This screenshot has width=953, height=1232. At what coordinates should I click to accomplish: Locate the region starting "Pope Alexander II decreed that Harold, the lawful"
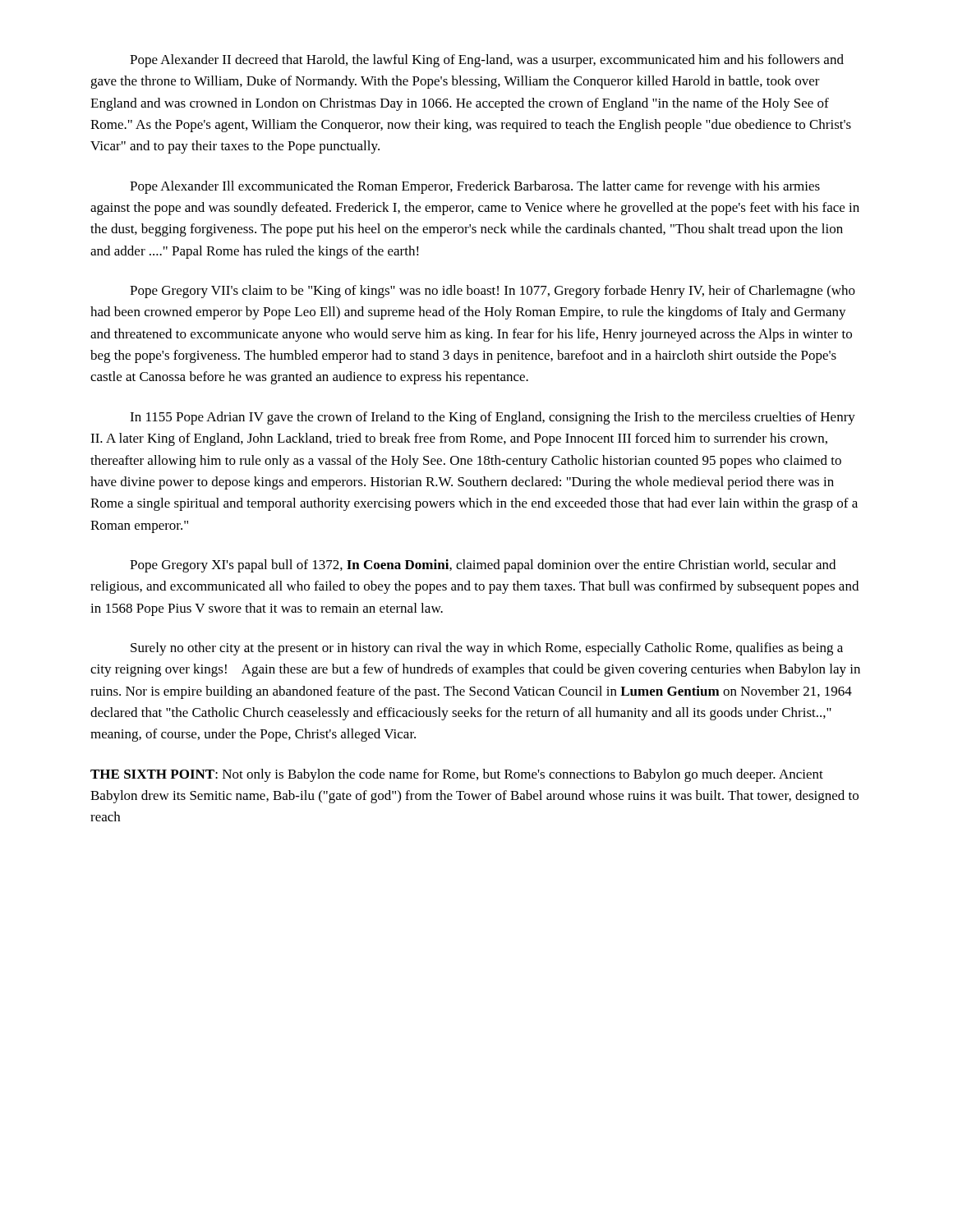[x=476, y=103]
